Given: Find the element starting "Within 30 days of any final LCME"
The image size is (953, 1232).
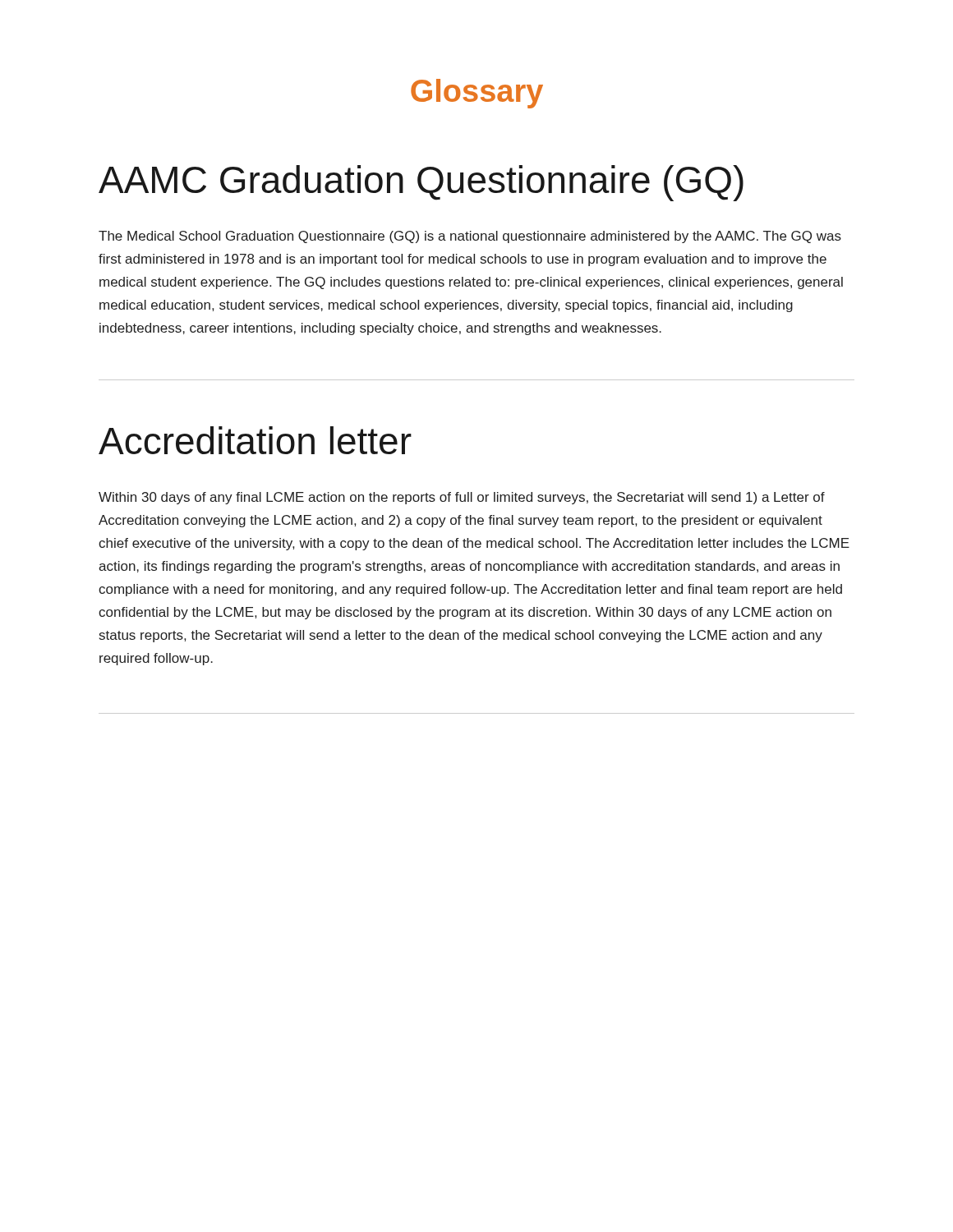Looking at the screenshot, I should pos(474,578).
